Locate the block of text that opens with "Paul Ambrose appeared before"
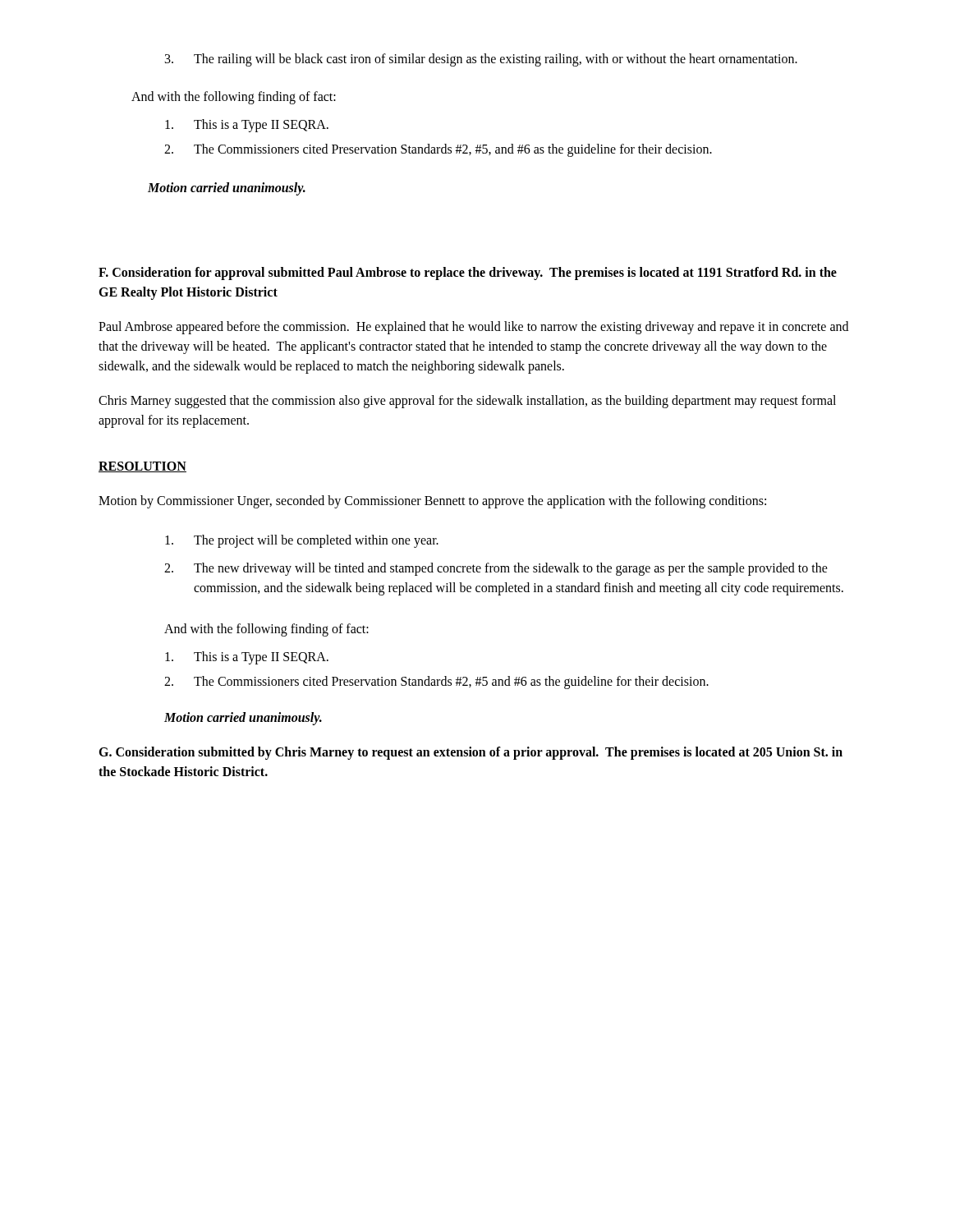Image resolution: width=955 pixels, height=1232 pixels. tap(474, 346)
